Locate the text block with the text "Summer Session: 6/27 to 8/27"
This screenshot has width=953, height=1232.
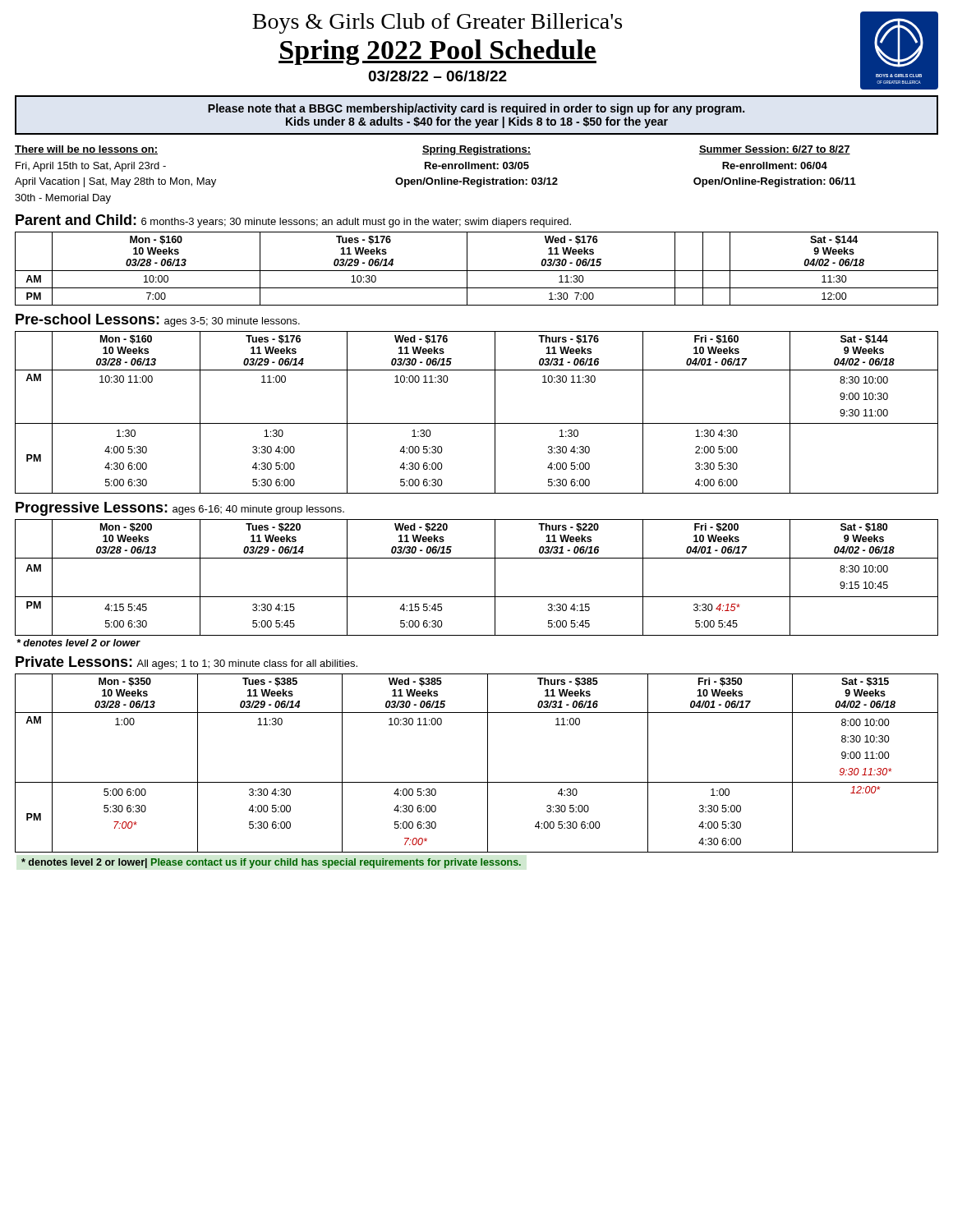774,165
